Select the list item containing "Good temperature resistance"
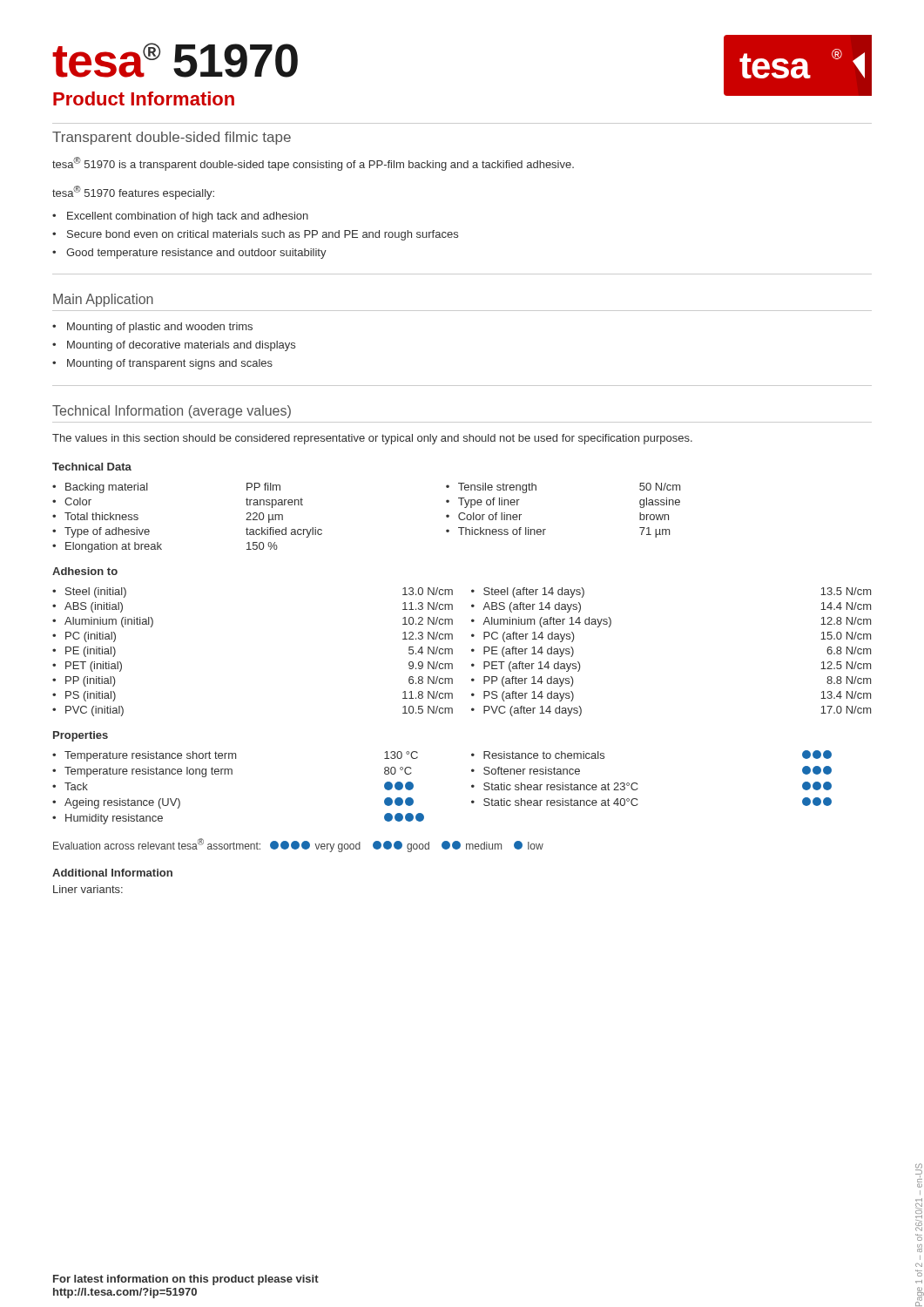The width and height of the screenshot is (924, 1307). (196, 252)
